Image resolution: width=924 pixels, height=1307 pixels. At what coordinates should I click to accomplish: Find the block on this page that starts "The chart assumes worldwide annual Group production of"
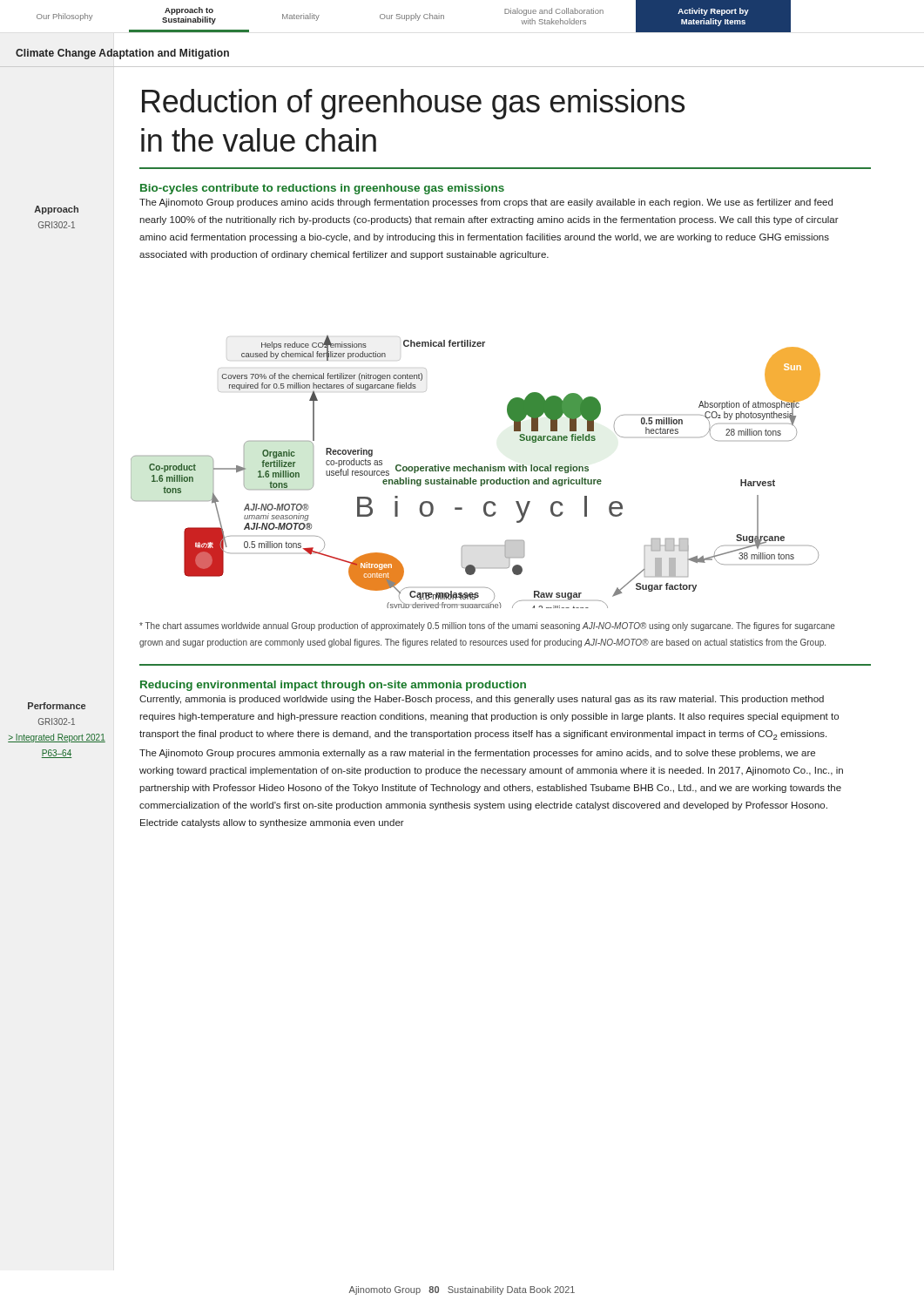(487, 634)
